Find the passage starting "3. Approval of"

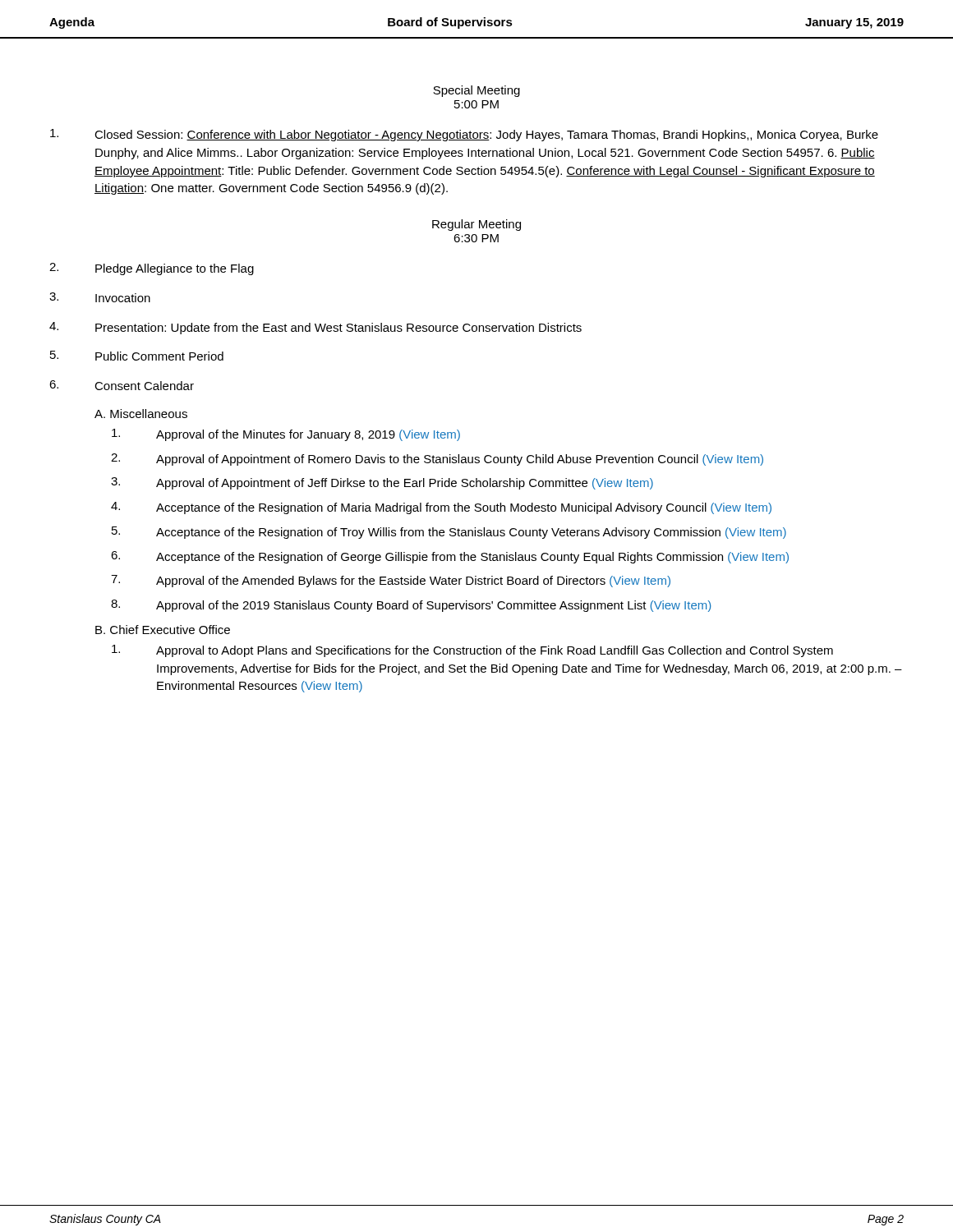499,483
